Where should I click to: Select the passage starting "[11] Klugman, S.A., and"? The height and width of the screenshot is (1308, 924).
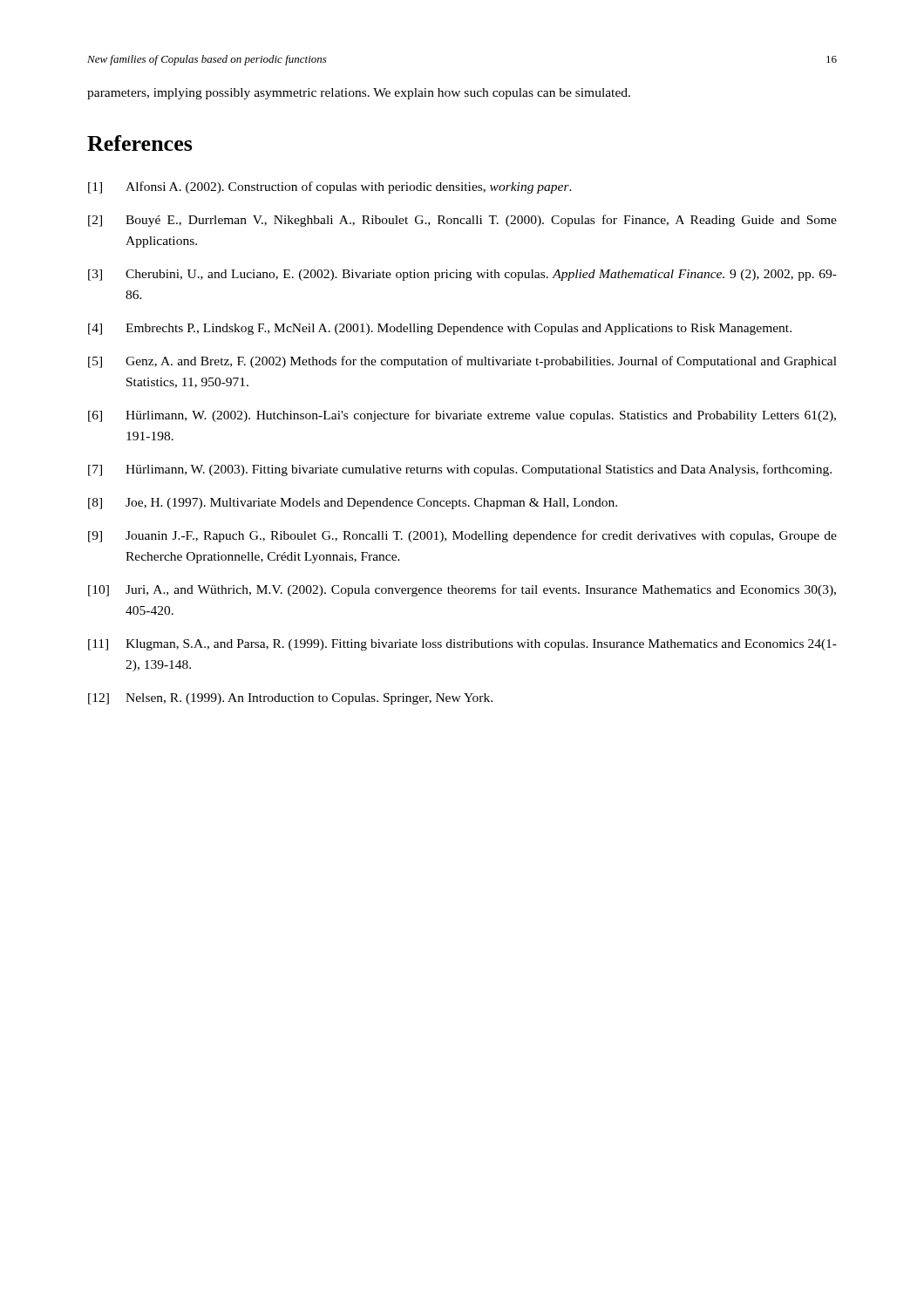pos(462,654)
